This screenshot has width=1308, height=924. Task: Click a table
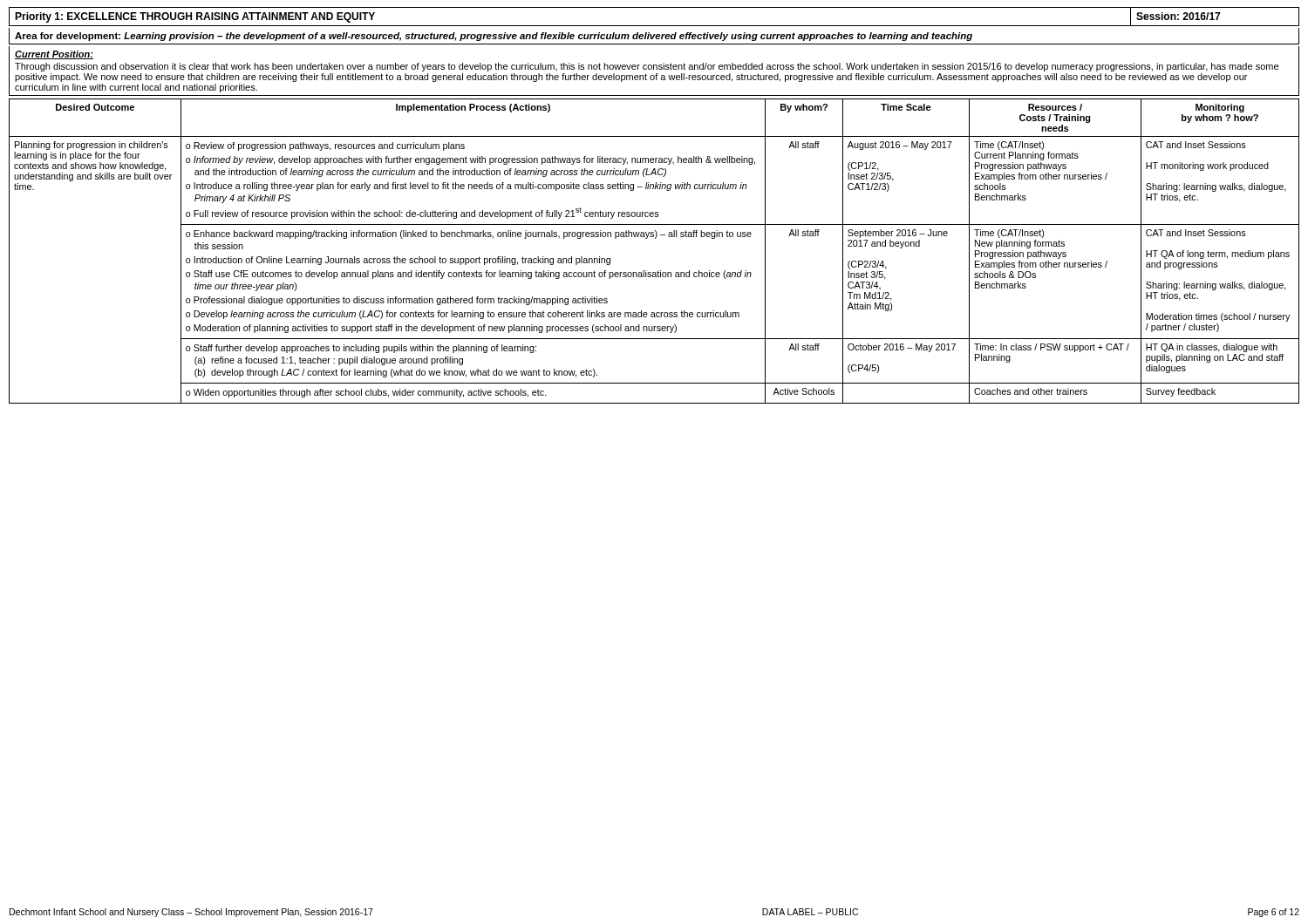(654, 501)
